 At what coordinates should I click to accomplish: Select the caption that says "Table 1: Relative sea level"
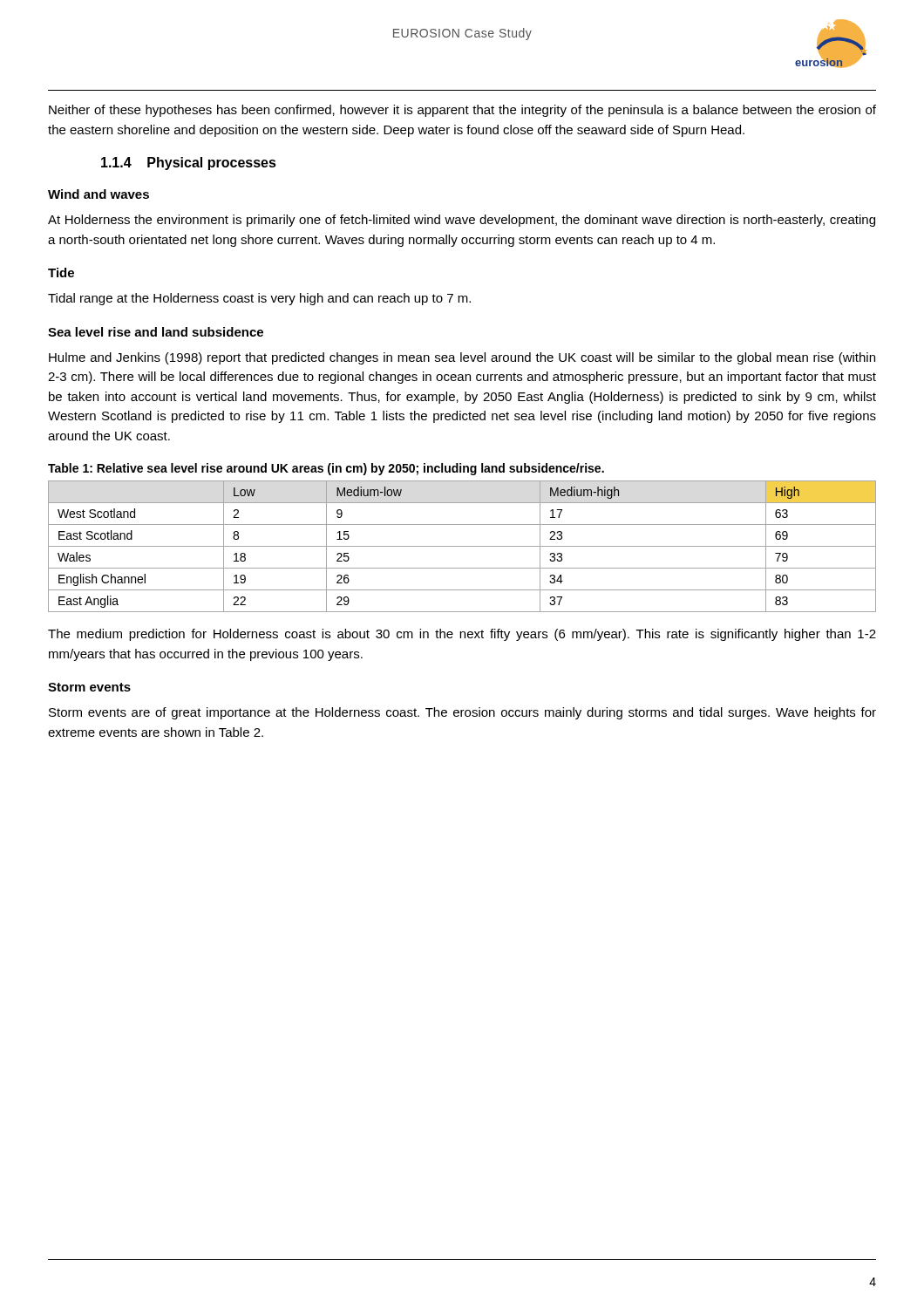[326, 468]
